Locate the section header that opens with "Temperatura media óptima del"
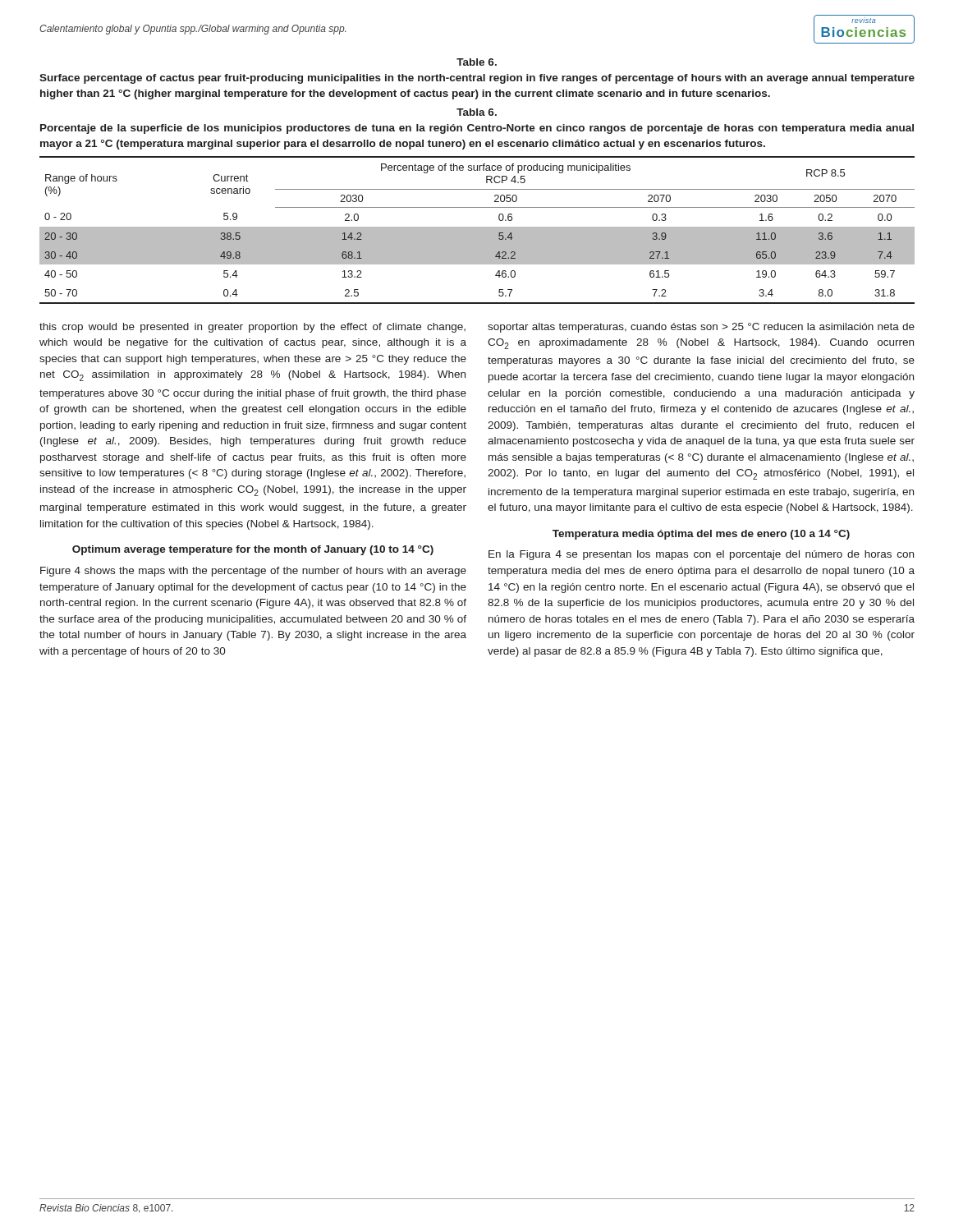The width and height of the screenshot is (954, 1232). 701,533
